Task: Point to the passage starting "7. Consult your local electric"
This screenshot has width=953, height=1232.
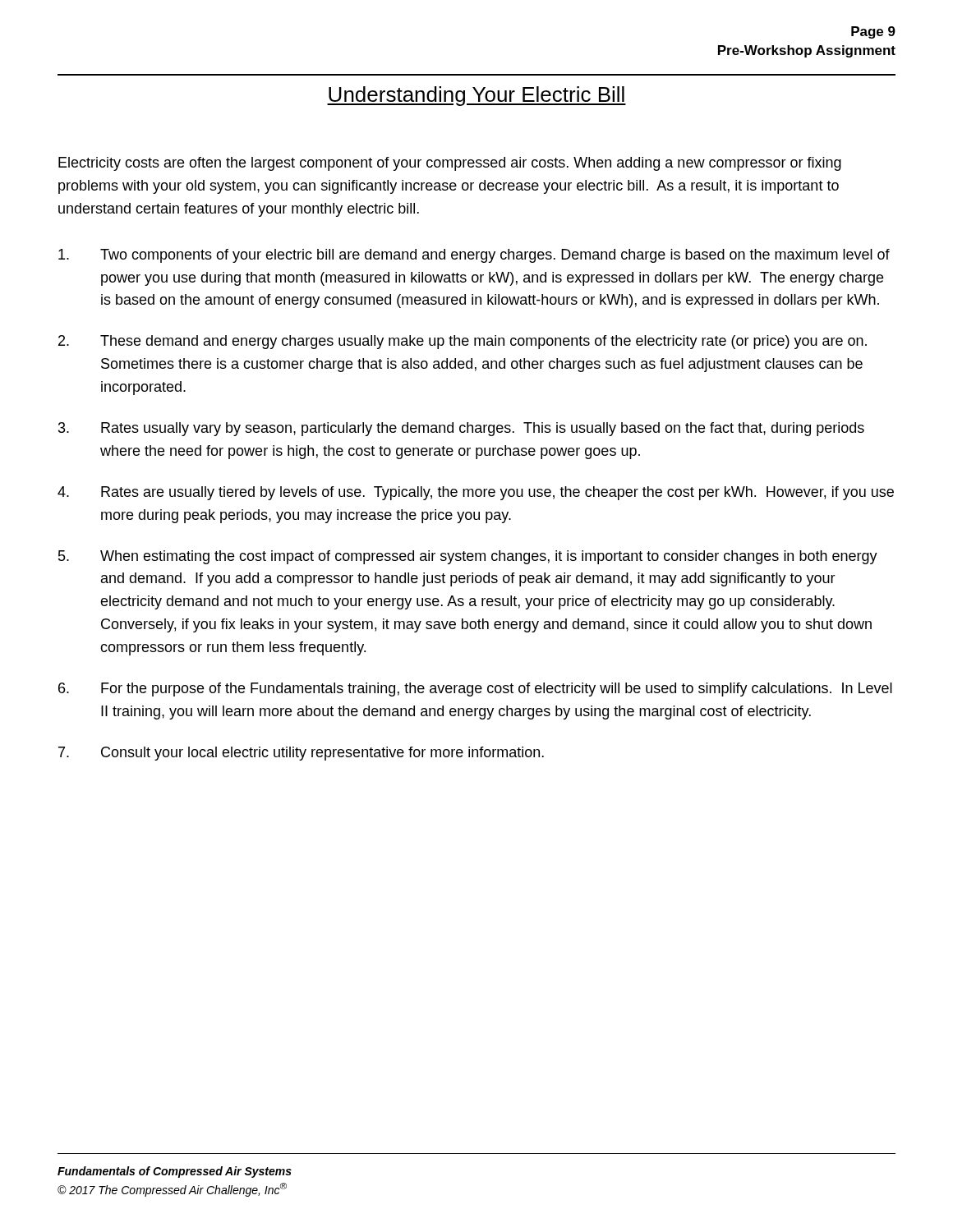Action: (x=476, y=753)
